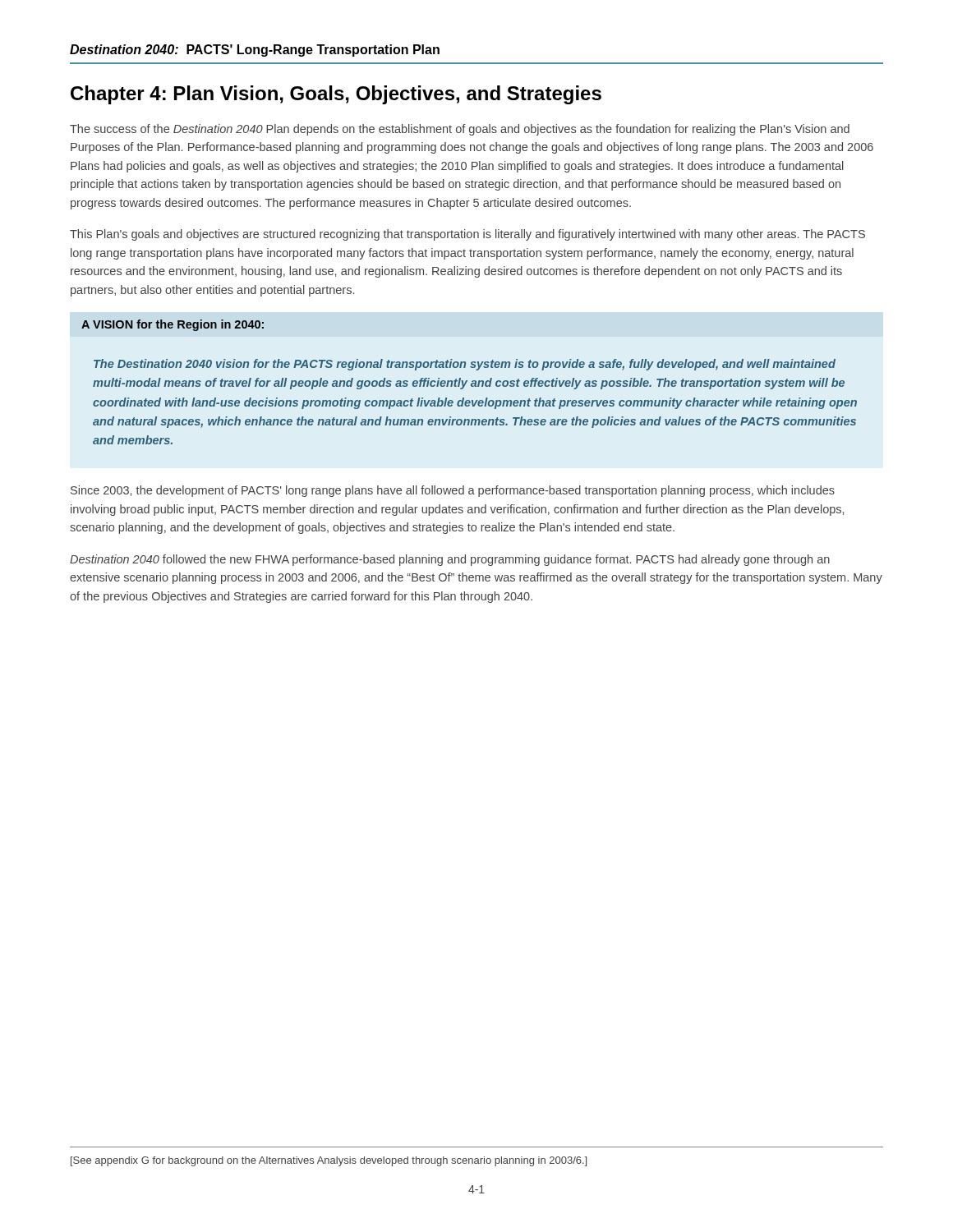Locate the text block that reads "Destination 2040 followed the"
The width and height of the screenshot is (953, 1232).
(476, 577)
